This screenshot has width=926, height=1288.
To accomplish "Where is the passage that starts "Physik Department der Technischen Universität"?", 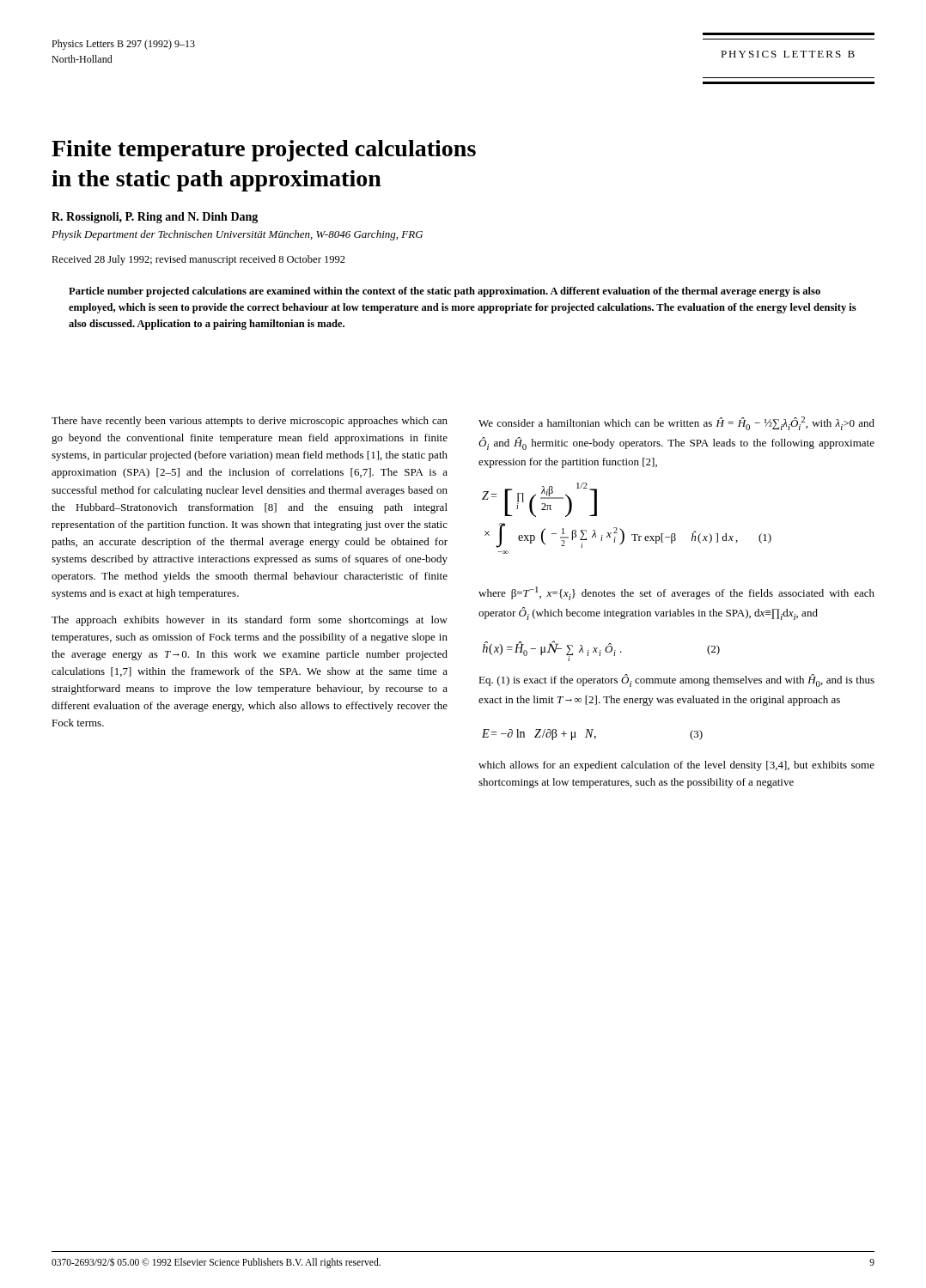I will (x=237, y=234).
